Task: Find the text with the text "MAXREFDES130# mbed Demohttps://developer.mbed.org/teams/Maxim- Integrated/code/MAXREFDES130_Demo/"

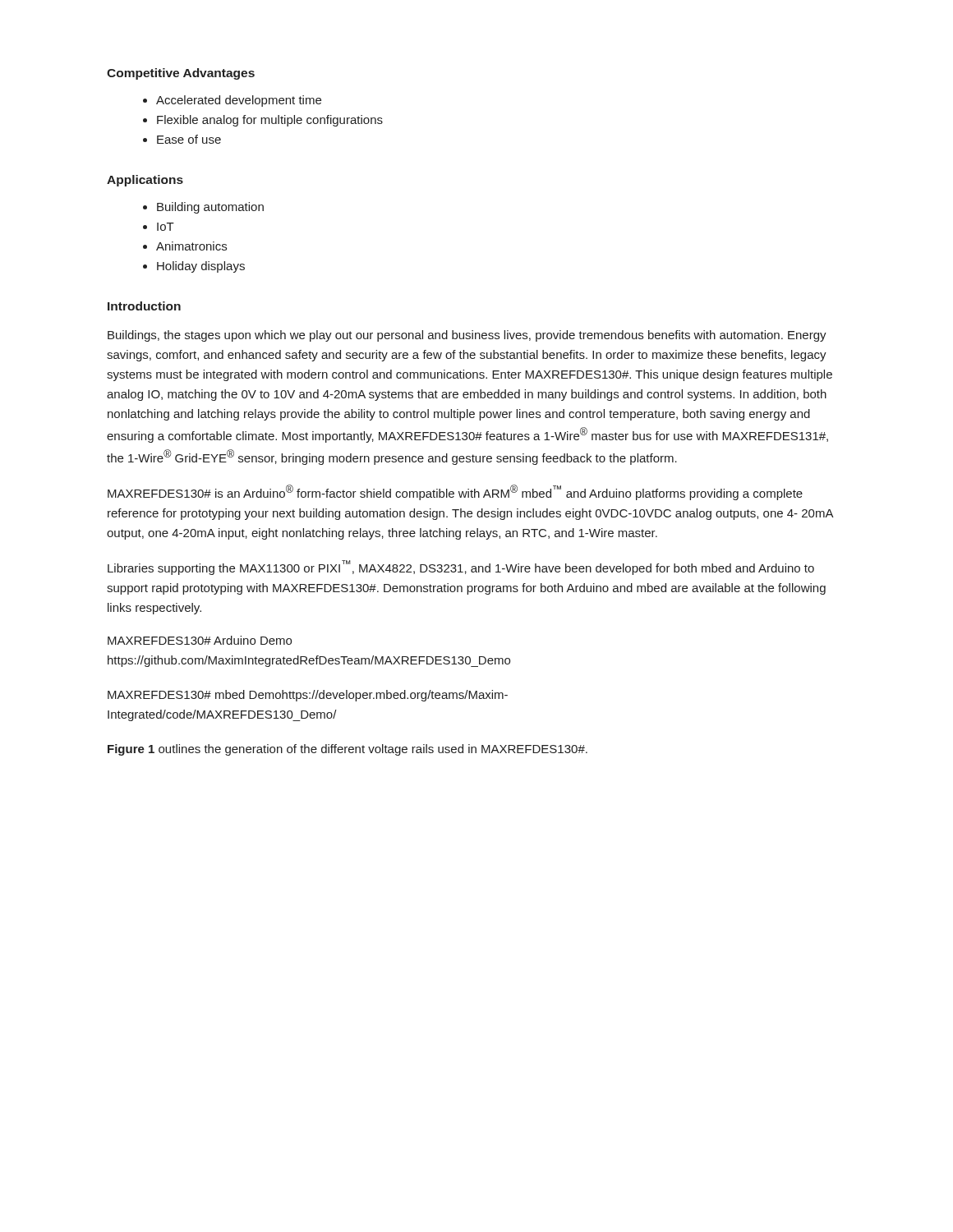Action: click(307, 704)
